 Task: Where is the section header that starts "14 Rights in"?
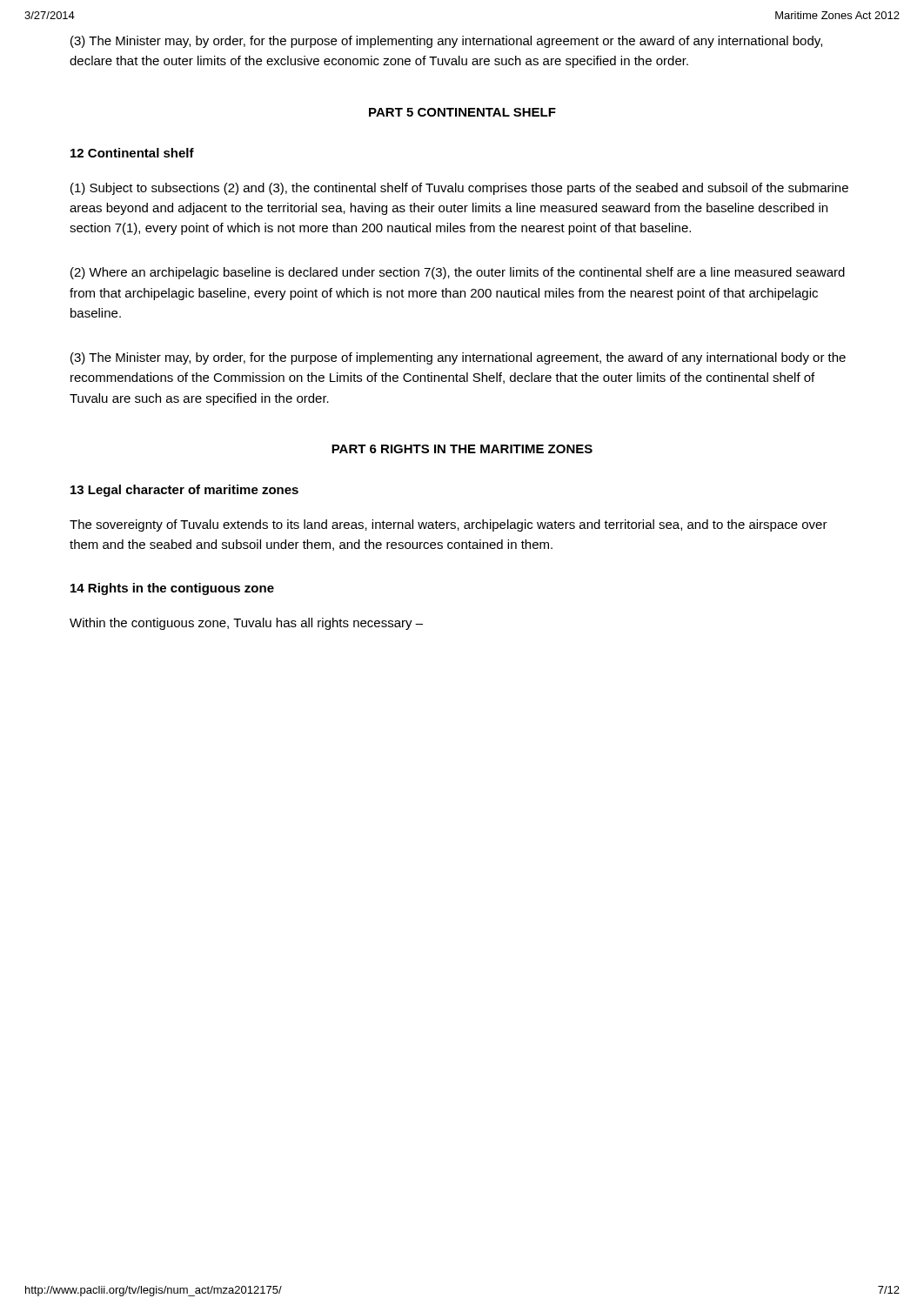[x=172, y=588]
